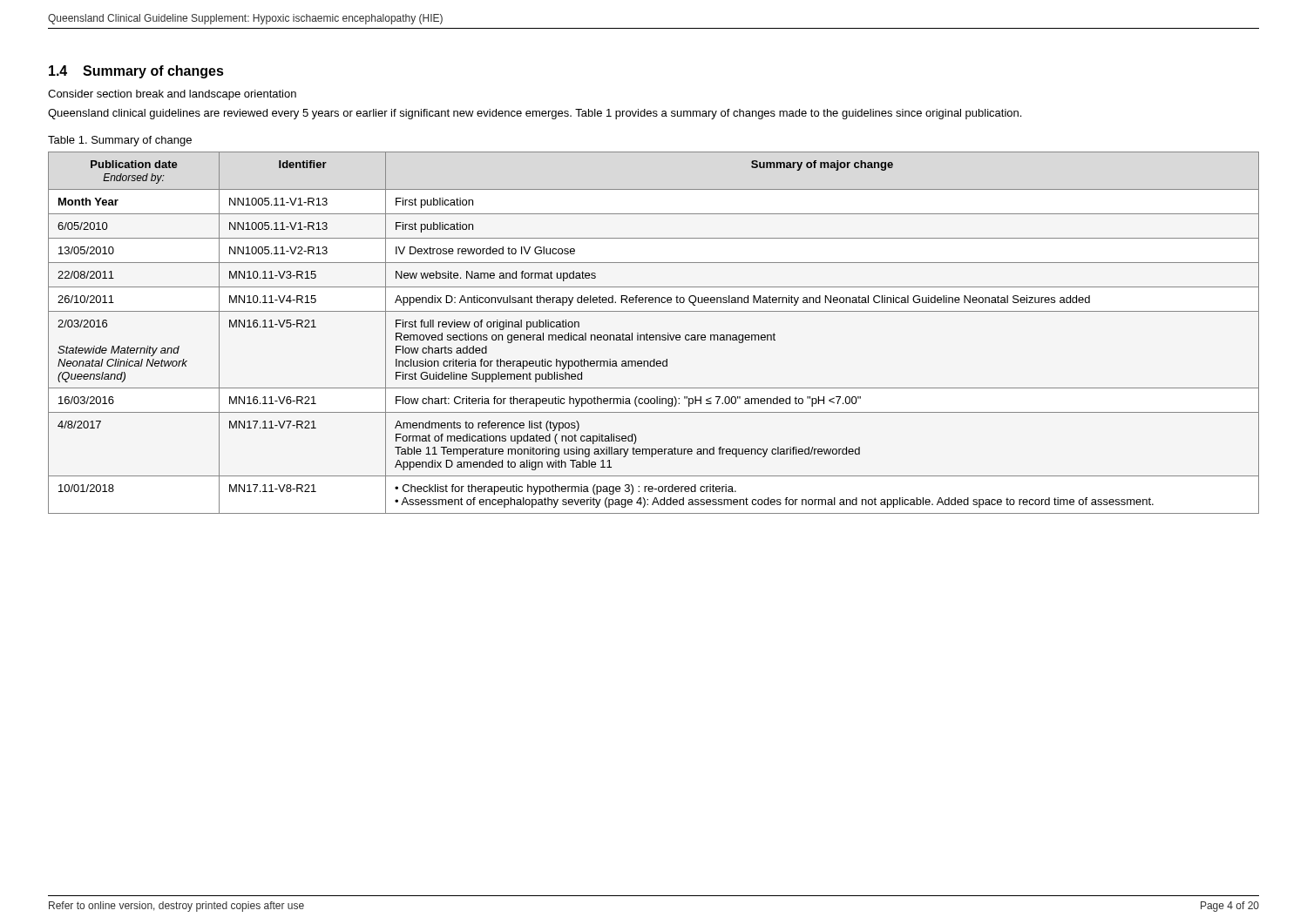The image size is (1307, 924).
Task: Locate the block of text that opens with "Consider section break"
Action: (172, 94)
